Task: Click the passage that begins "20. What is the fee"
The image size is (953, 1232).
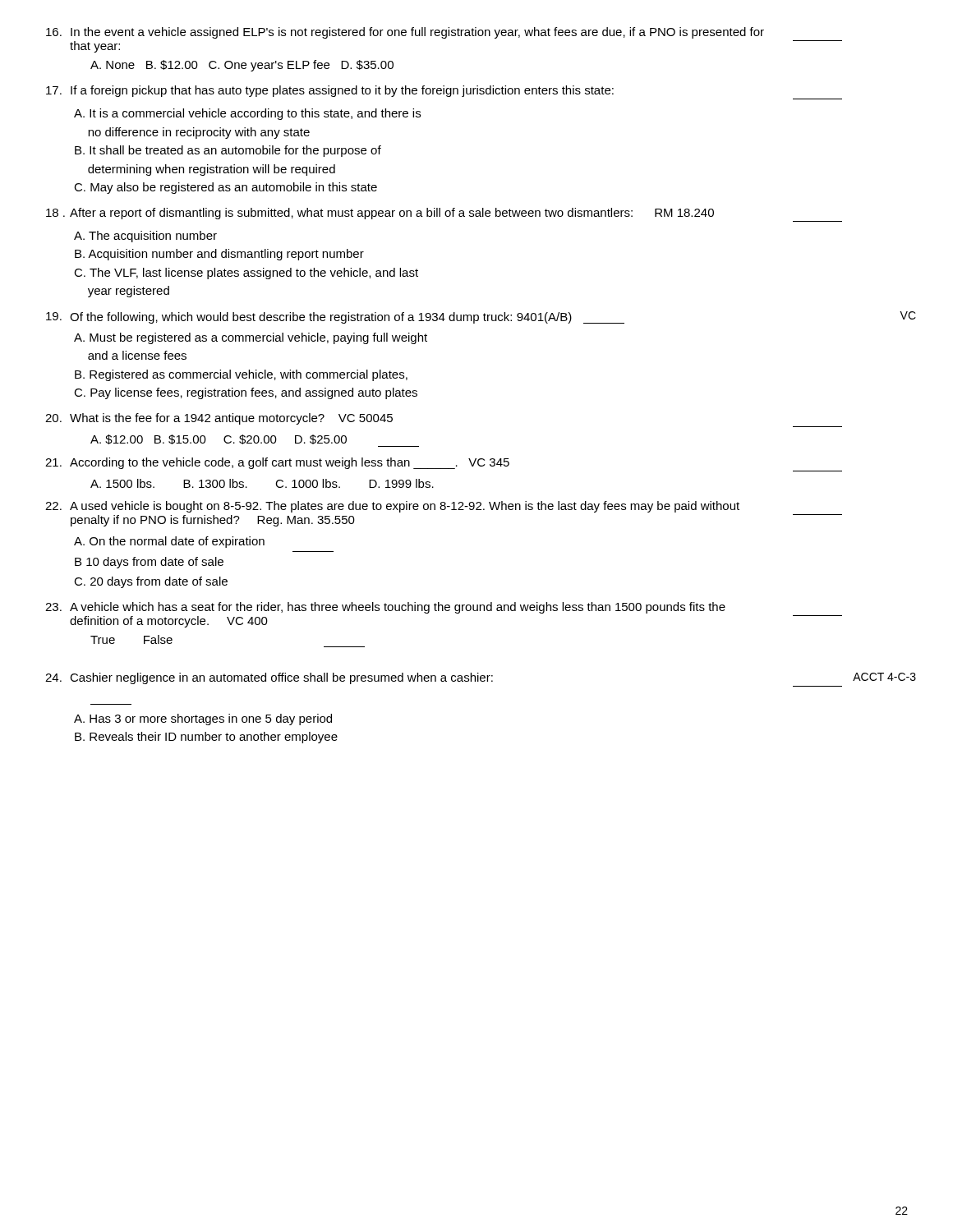Action: [219, 419]
